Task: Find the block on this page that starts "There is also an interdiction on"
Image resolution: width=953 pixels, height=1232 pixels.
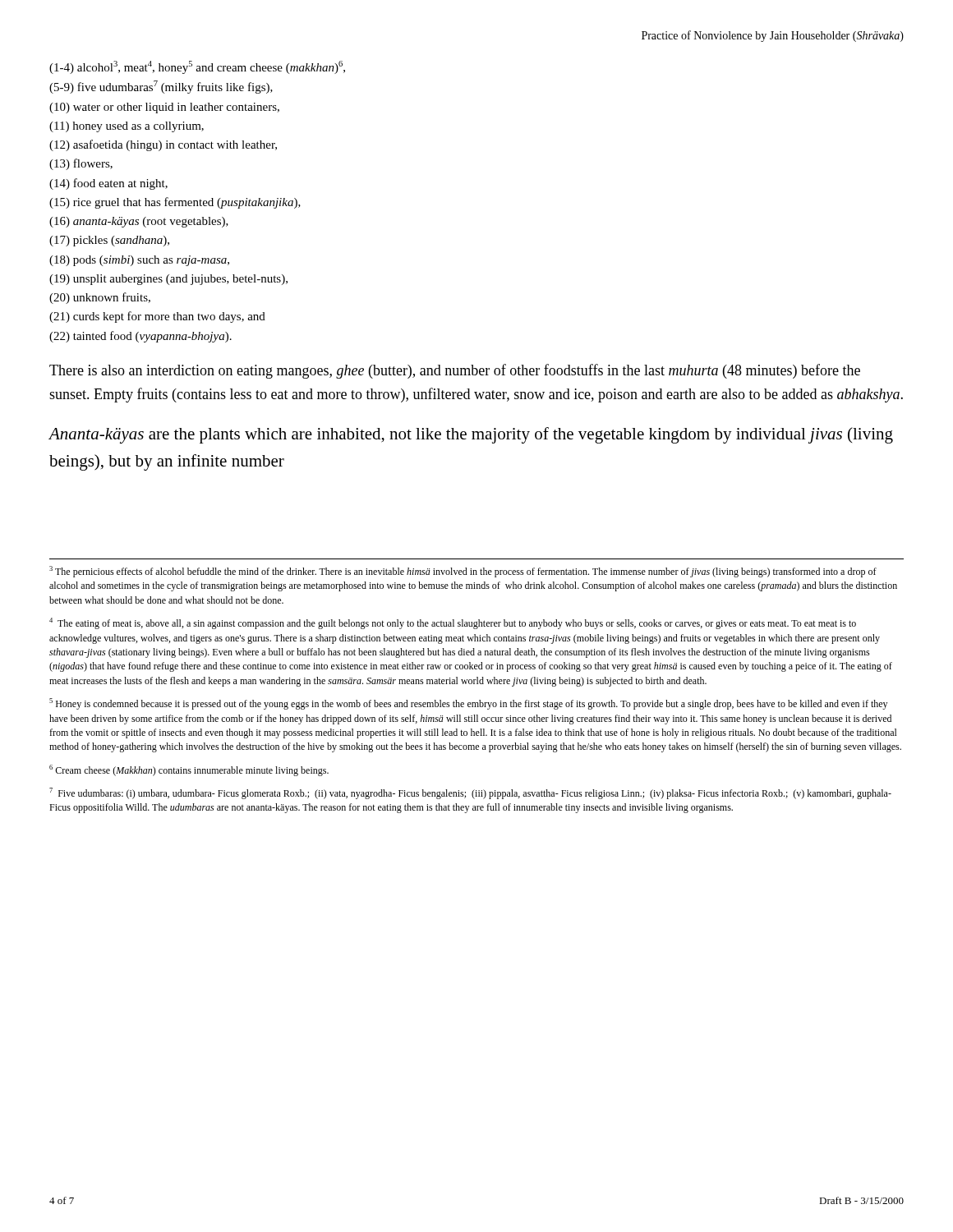Action: point(476,382)
